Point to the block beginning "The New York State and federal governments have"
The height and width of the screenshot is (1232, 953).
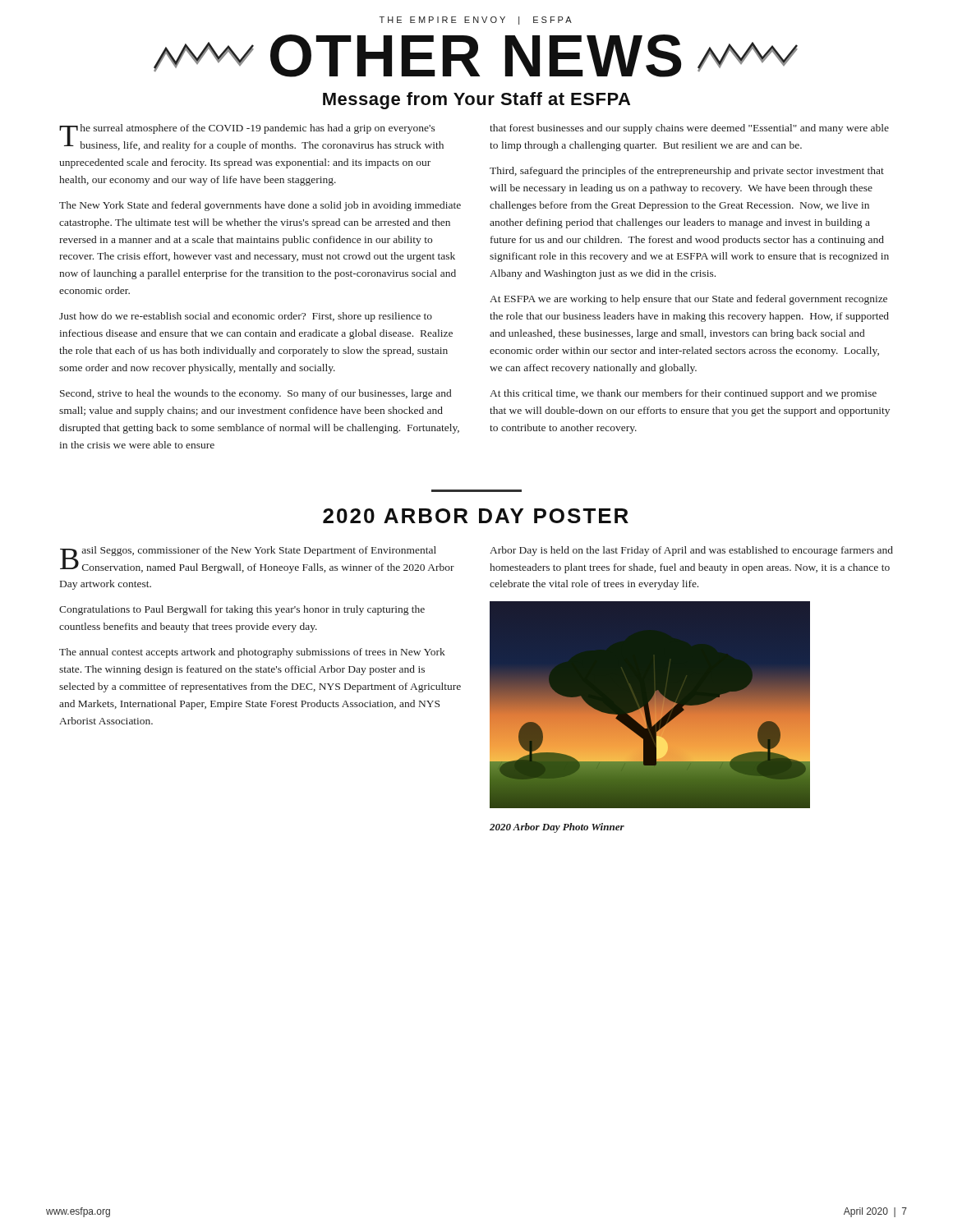click(x=261, y=248)
